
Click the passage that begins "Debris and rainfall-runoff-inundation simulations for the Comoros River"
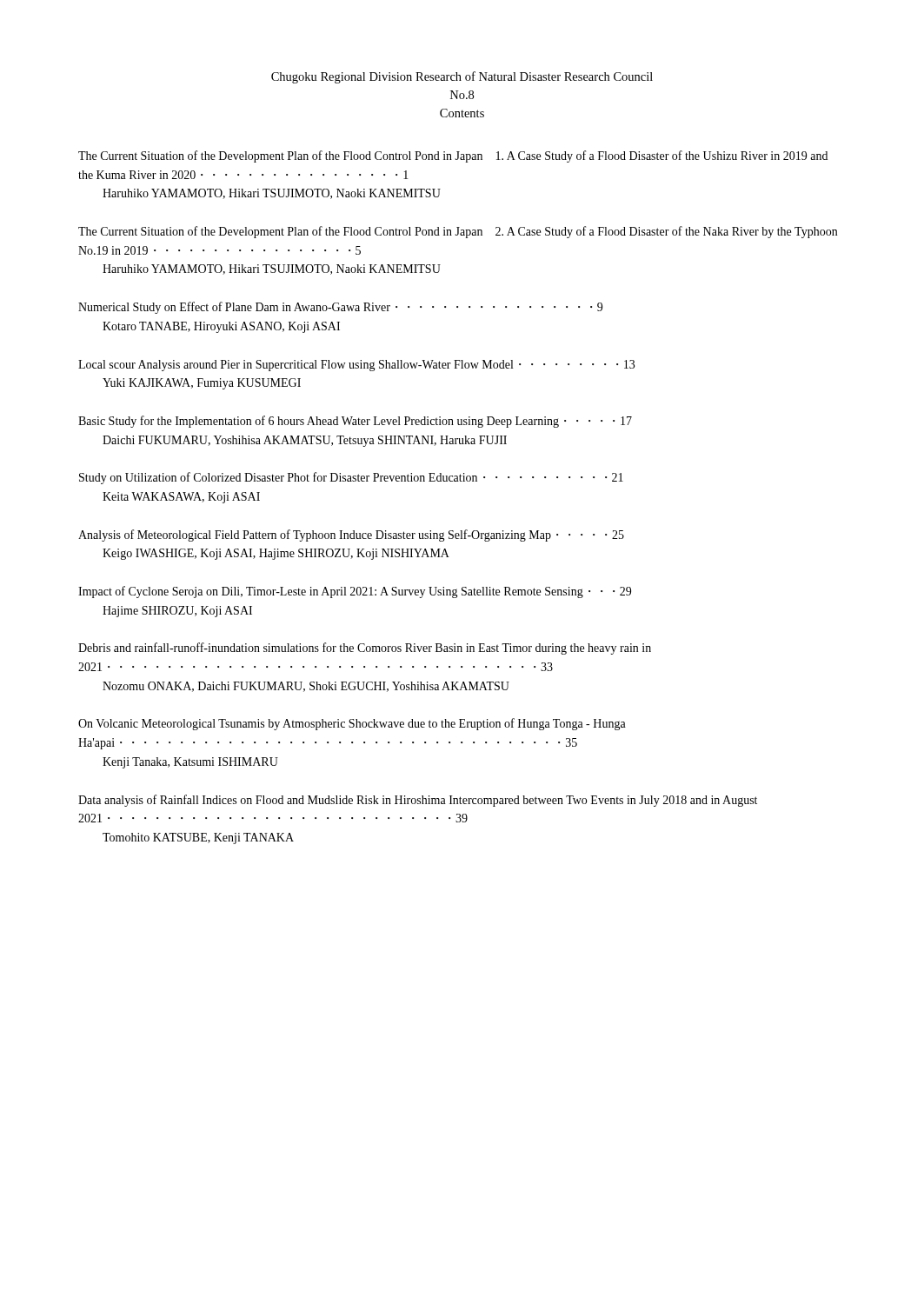(x=462, y=668)
